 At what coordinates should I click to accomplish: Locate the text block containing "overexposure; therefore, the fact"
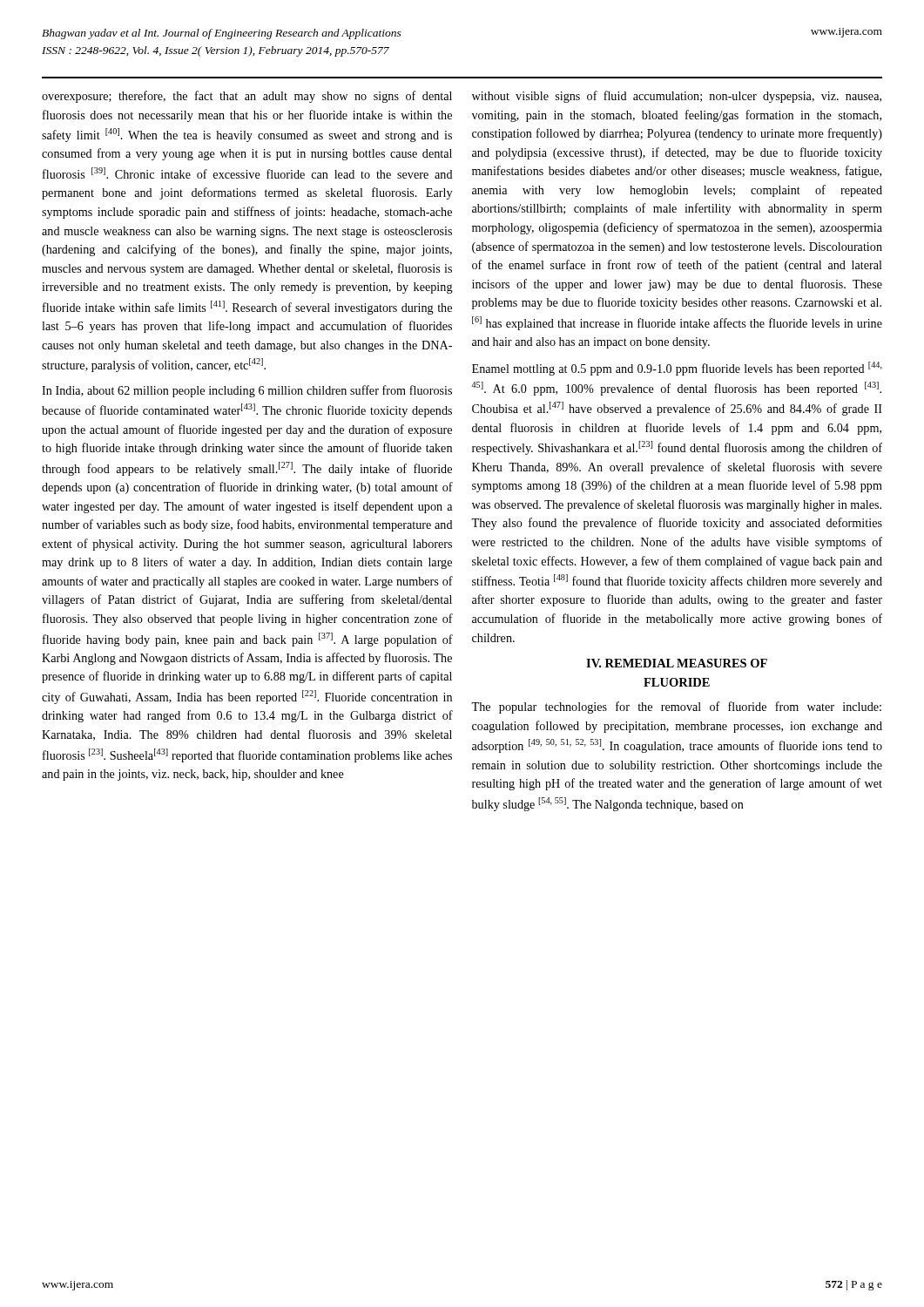coord(247,231)
